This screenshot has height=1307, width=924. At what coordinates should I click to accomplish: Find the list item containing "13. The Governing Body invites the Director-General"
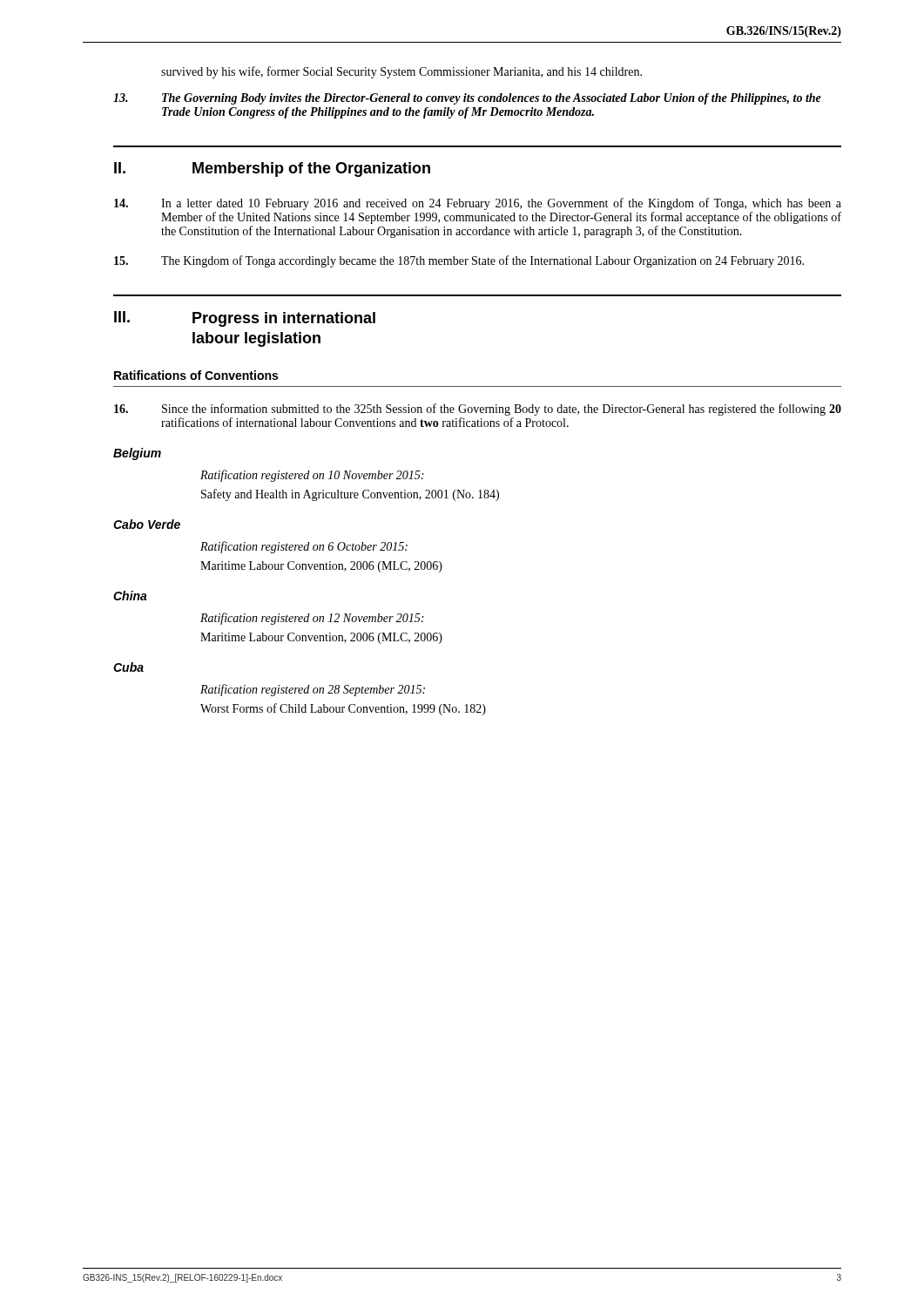477,105
